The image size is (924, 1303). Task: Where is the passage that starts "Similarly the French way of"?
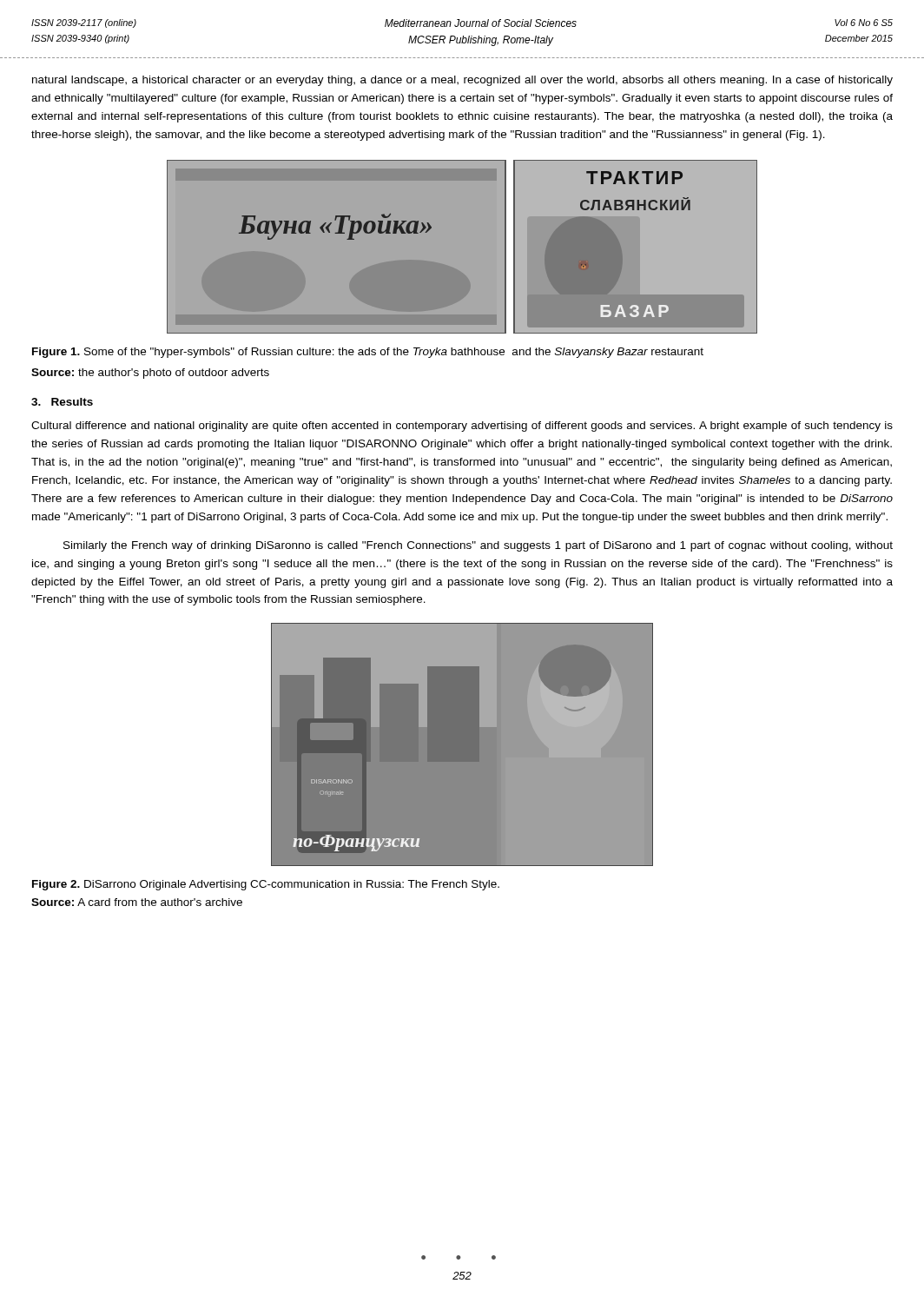[x=462, y=572]
